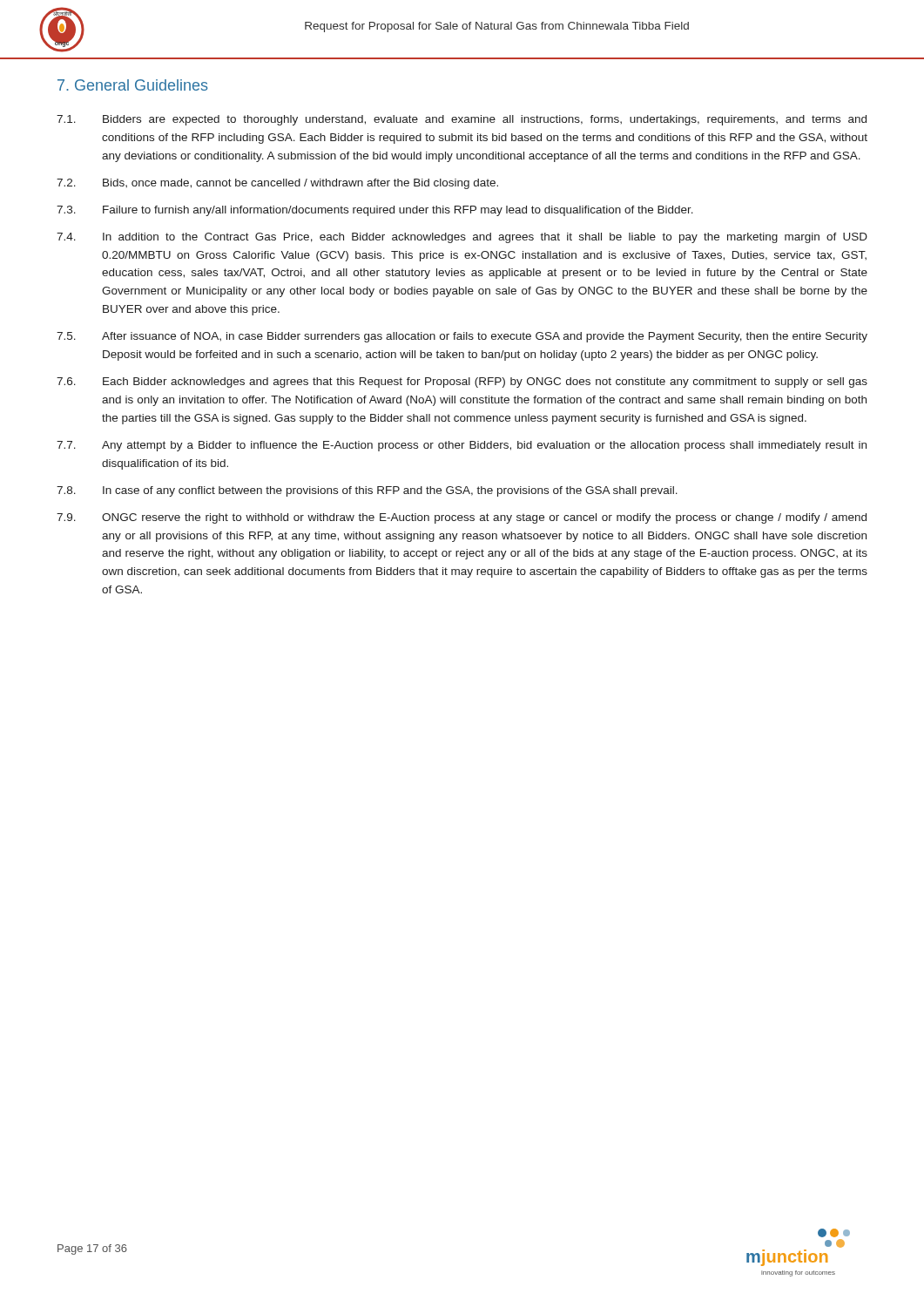Locate the passage starting "7. General Guidelines"
This screenshot has width=924, height=1307.
pos(132,85)
